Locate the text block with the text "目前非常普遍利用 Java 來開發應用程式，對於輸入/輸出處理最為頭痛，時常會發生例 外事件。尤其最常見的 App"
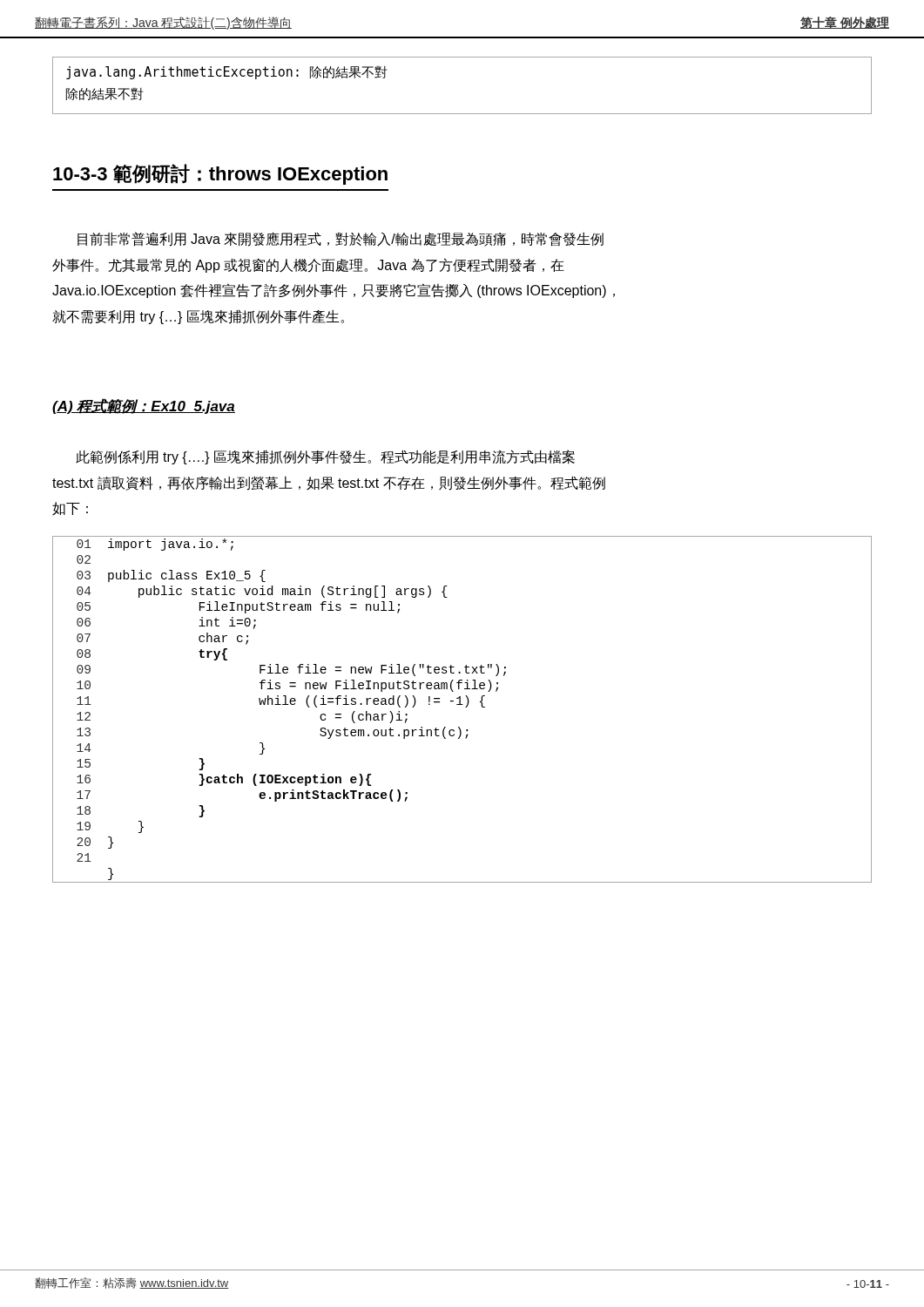The width and height of the screenshot is (924, 1307). 336,278
